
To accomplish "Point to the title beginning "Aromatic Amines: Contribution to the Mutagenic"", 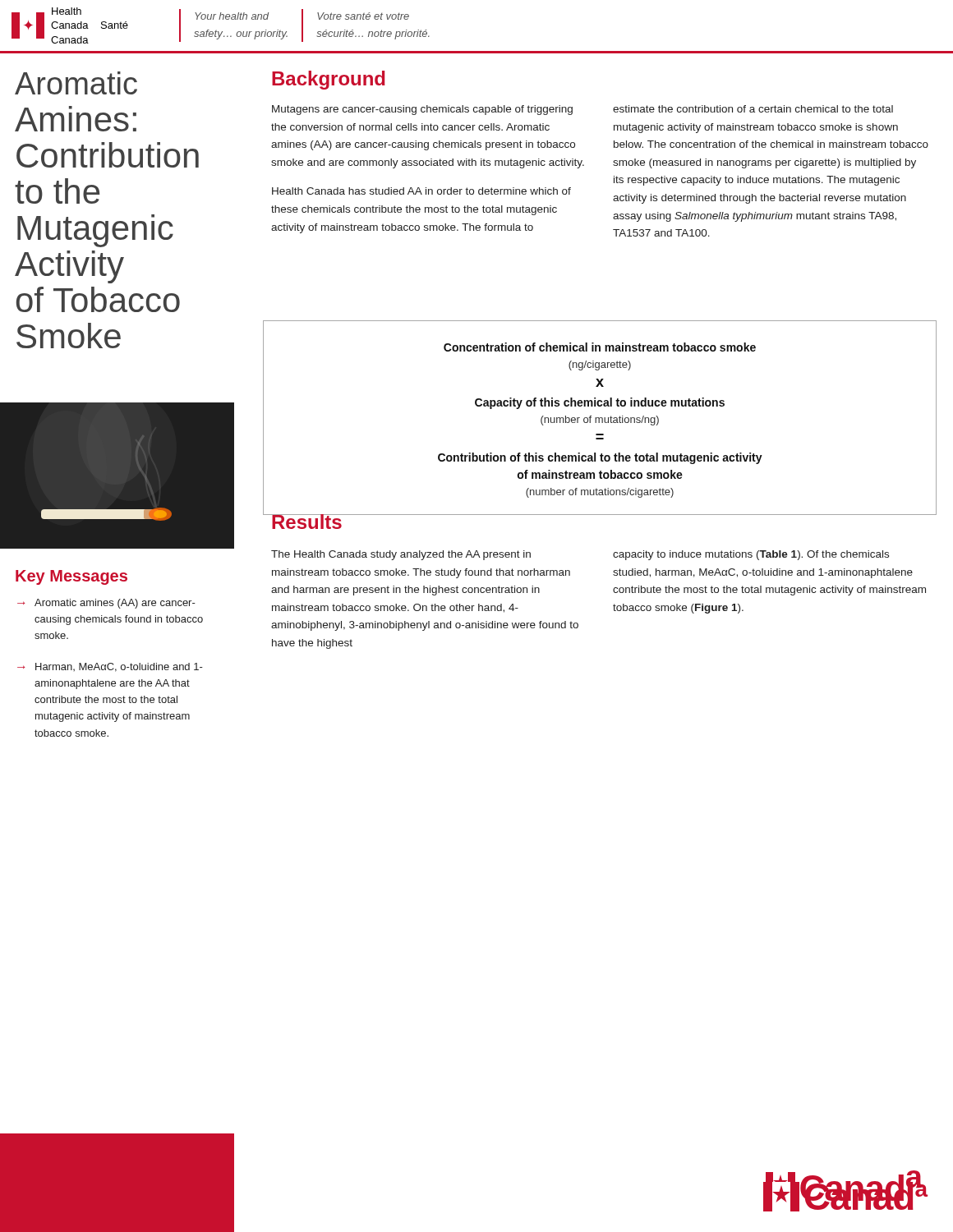I will point(120,211).
